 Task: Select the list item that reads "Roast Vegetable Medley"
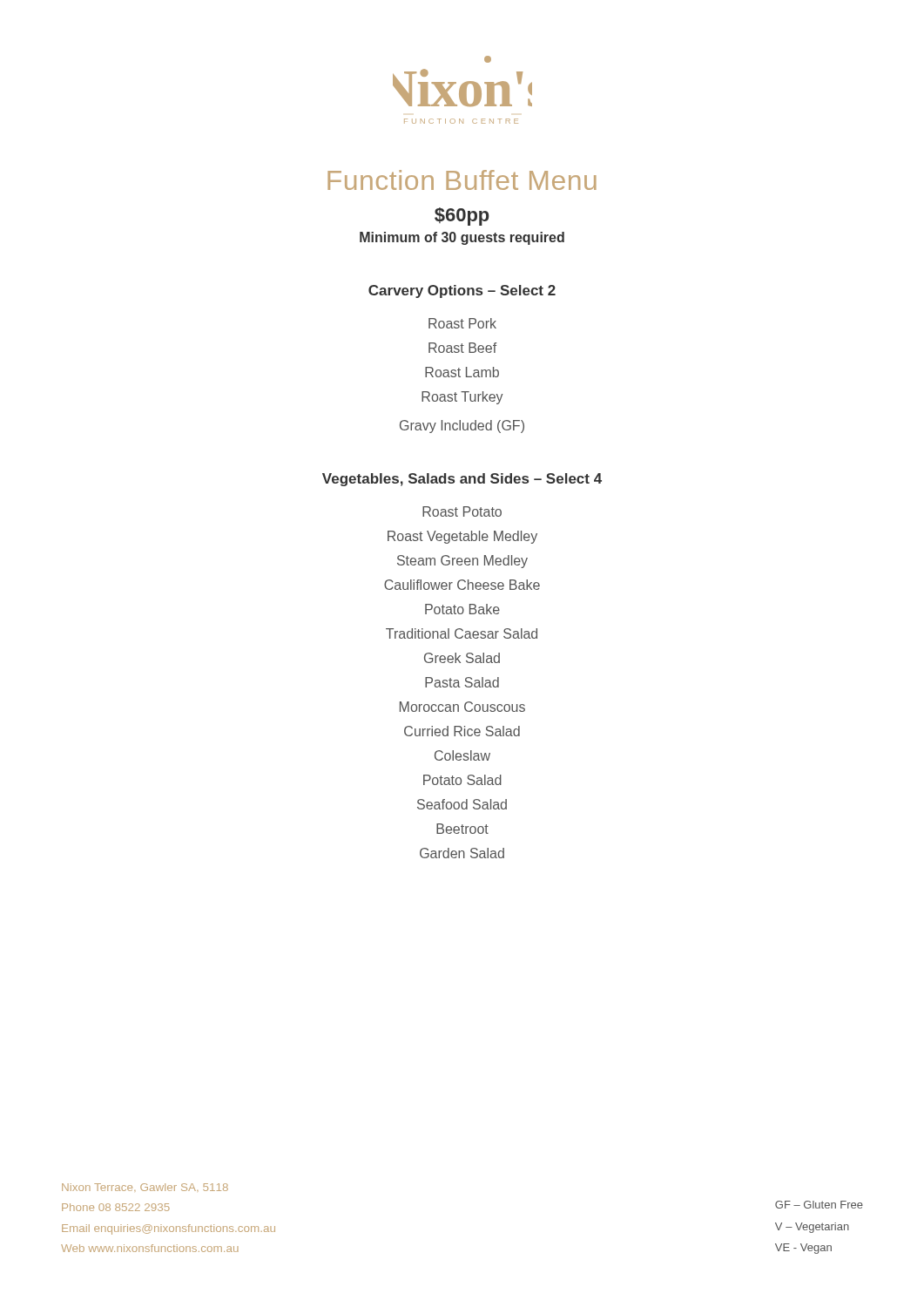pyautogui.click(x=462, y=537)
